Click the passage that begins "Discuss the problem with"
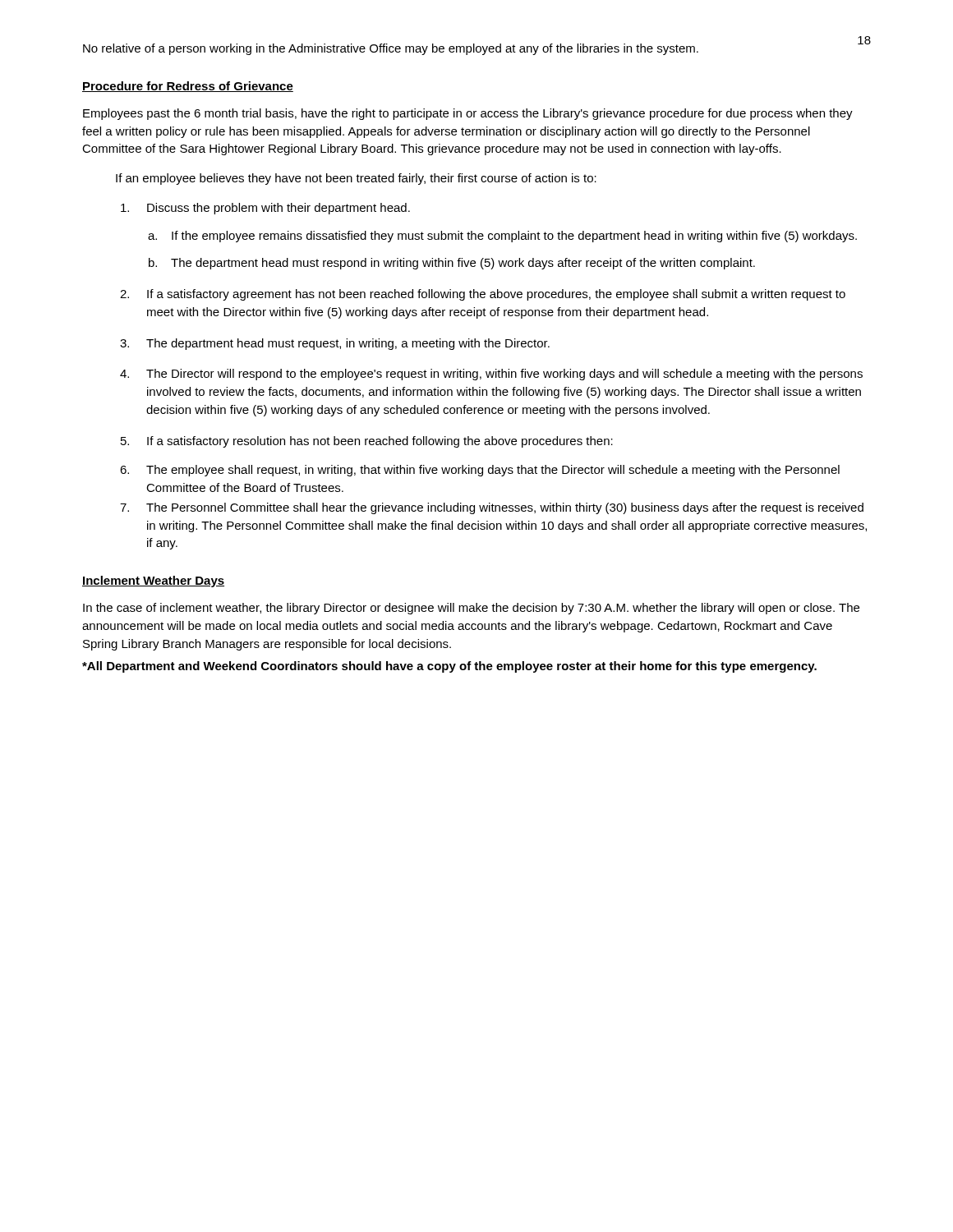Screen dimensions: 1232x953 point(509,235)
